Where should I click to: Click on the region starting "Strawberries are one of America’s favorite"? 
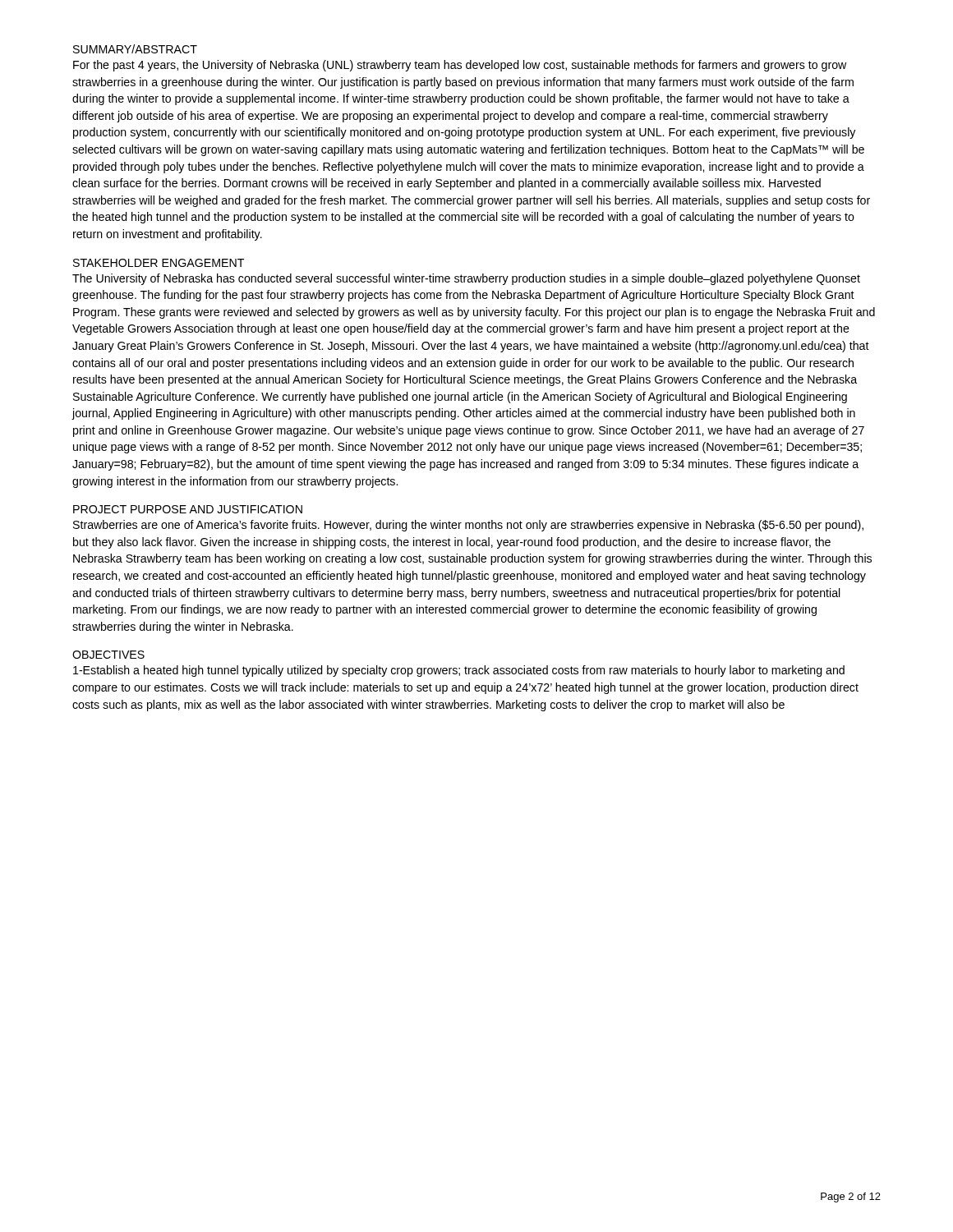point(472,576)
